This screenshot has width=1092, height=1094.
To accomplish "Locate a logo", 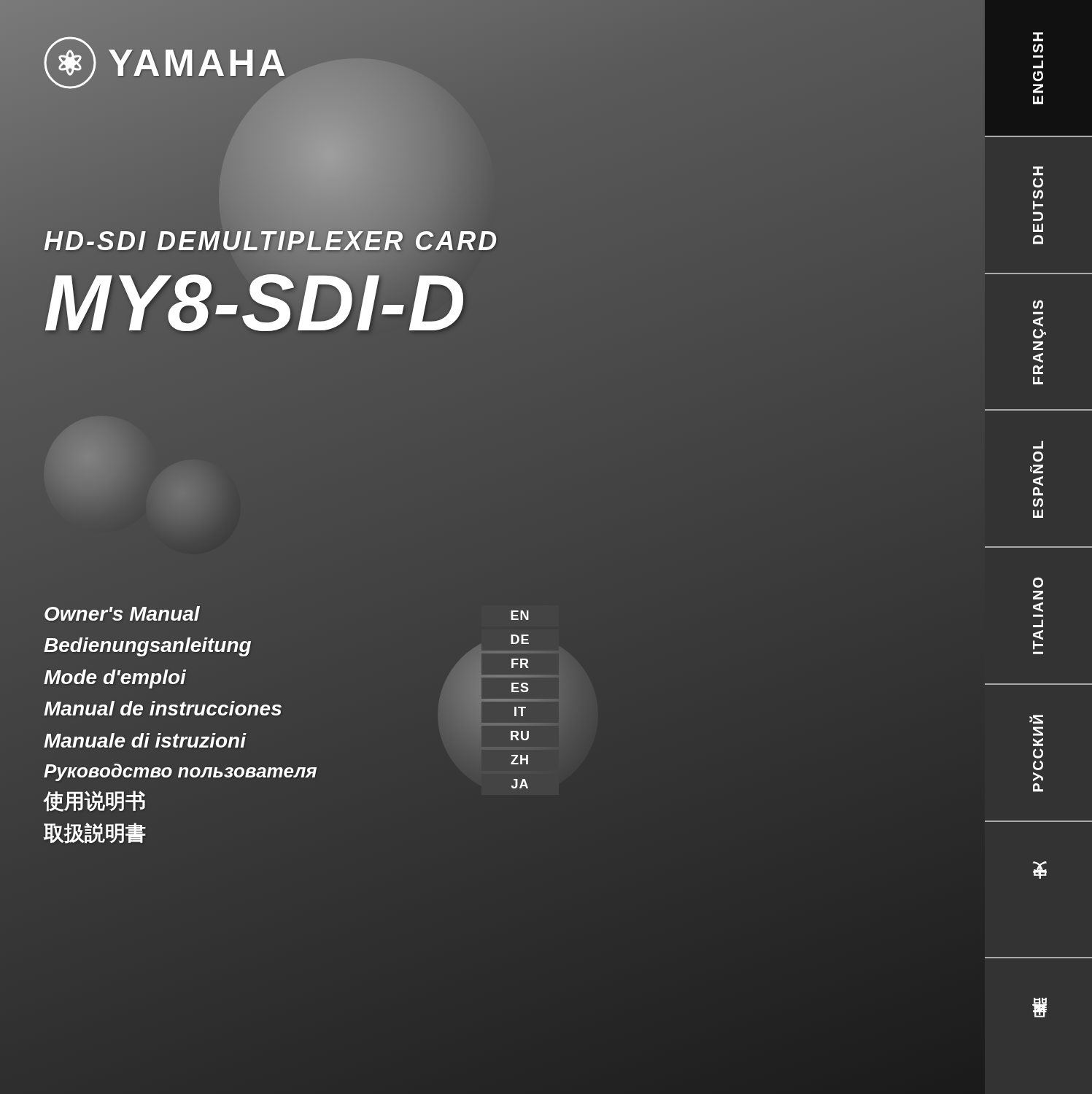I will point(166,63).
